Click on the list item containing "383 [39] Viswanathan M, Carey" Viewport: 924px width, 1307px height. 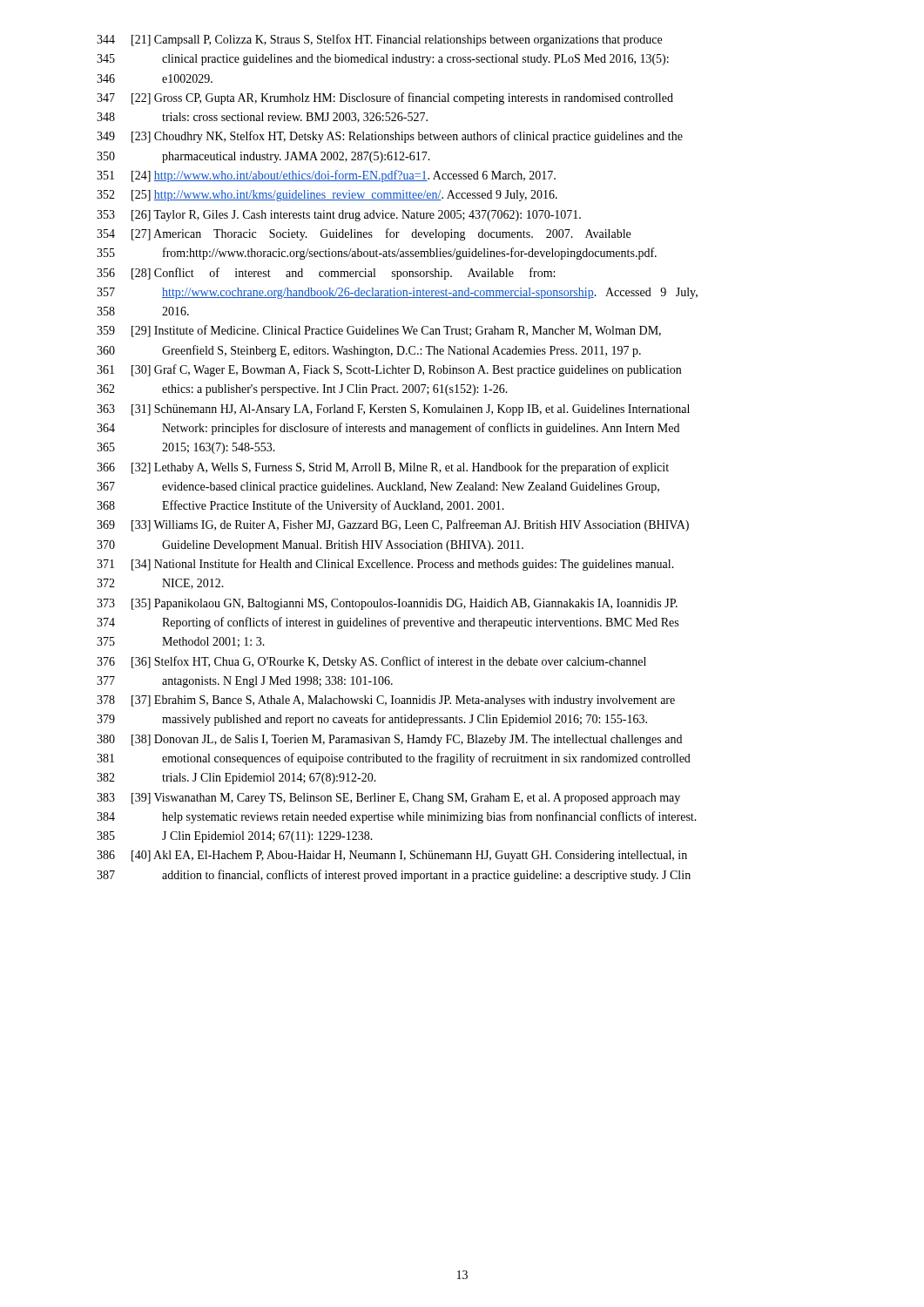tap(471, 817)
